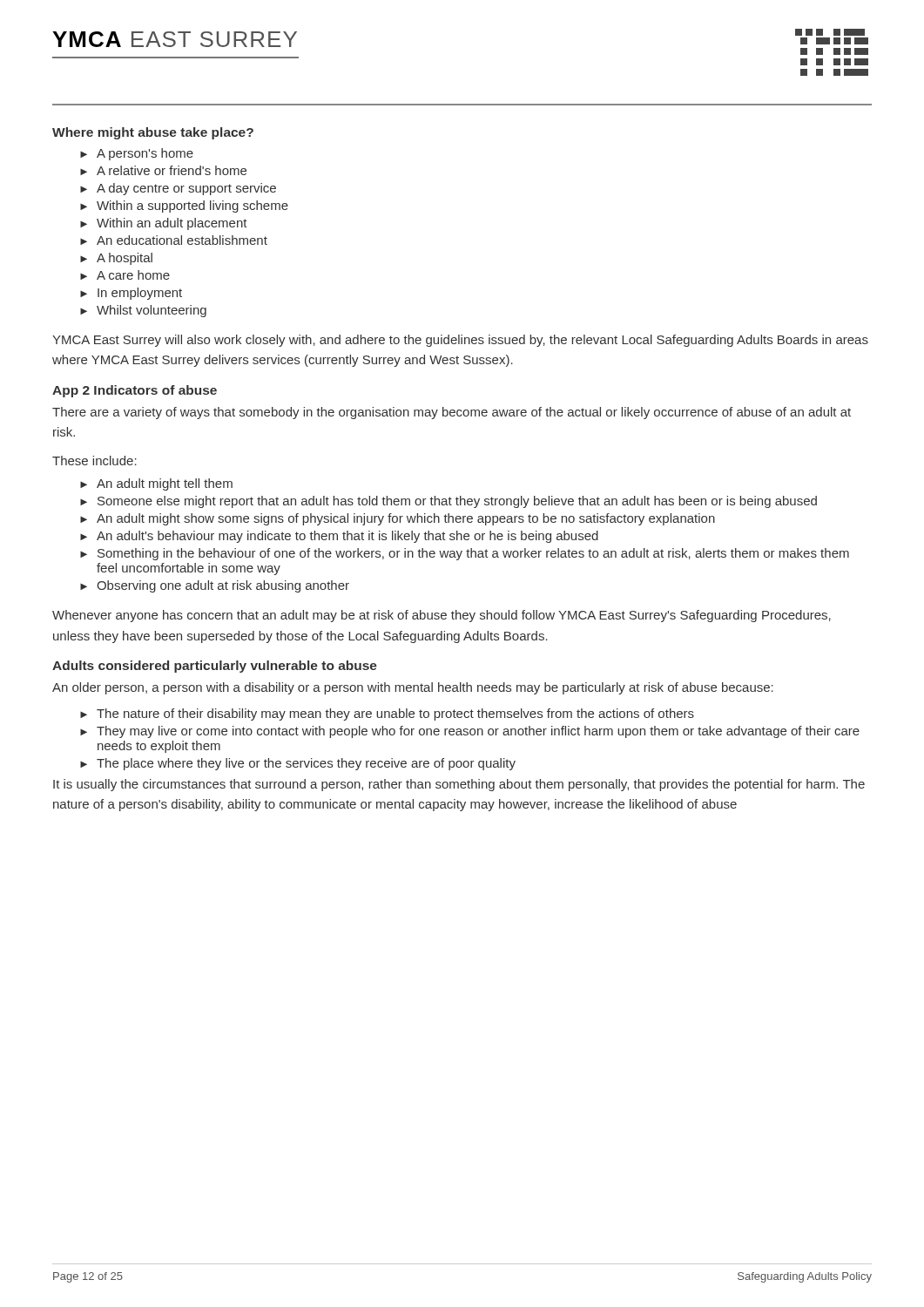Click where it says "►Whilst volunteering"
This screenshot has width=924, height=1307.
143,310
